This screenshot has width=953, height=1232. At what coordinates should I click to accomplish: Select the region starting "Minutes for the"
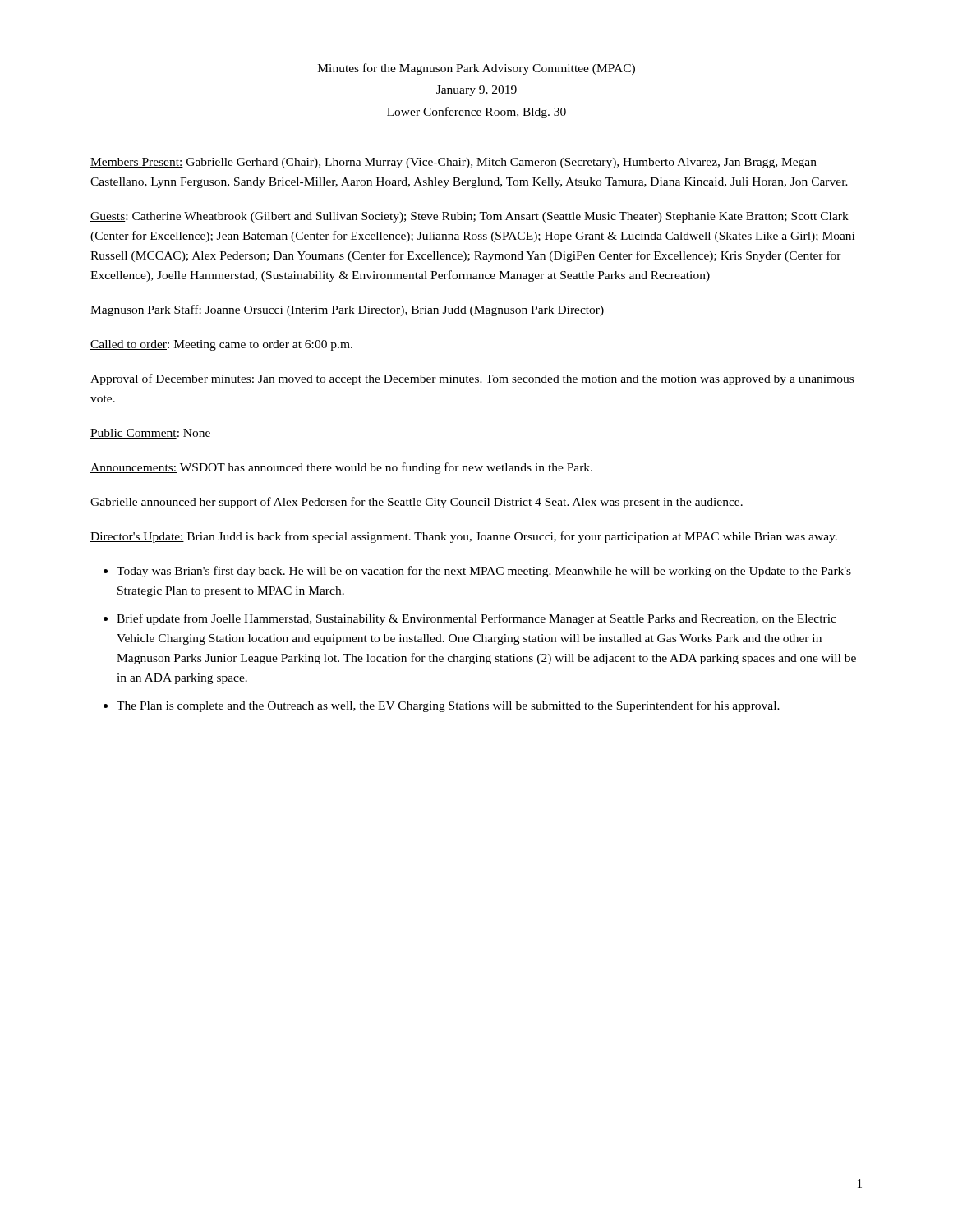[x=476, y=90]
